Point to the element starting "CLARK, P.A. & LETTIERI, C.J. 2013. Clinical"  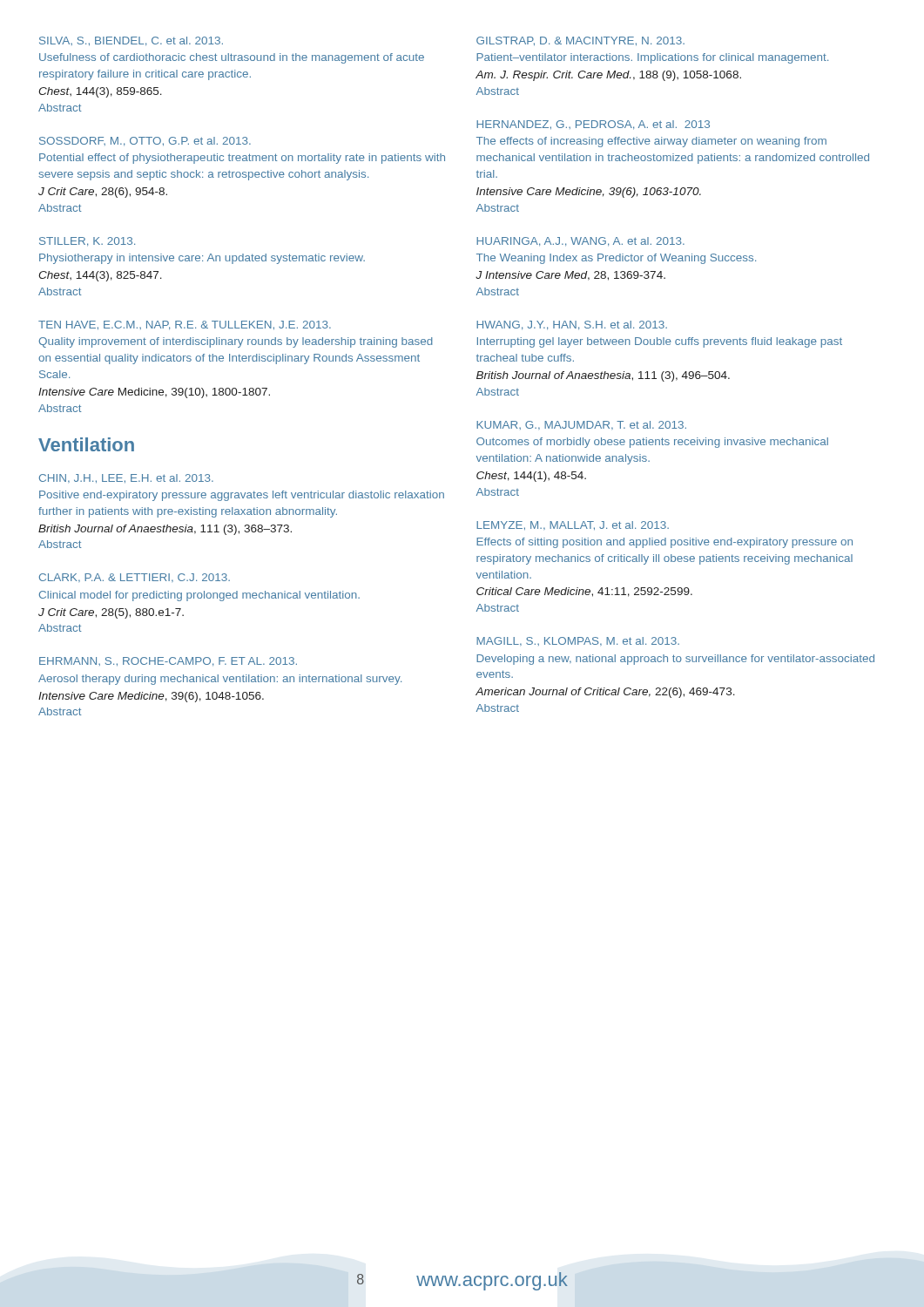click(x=243, y=602)
